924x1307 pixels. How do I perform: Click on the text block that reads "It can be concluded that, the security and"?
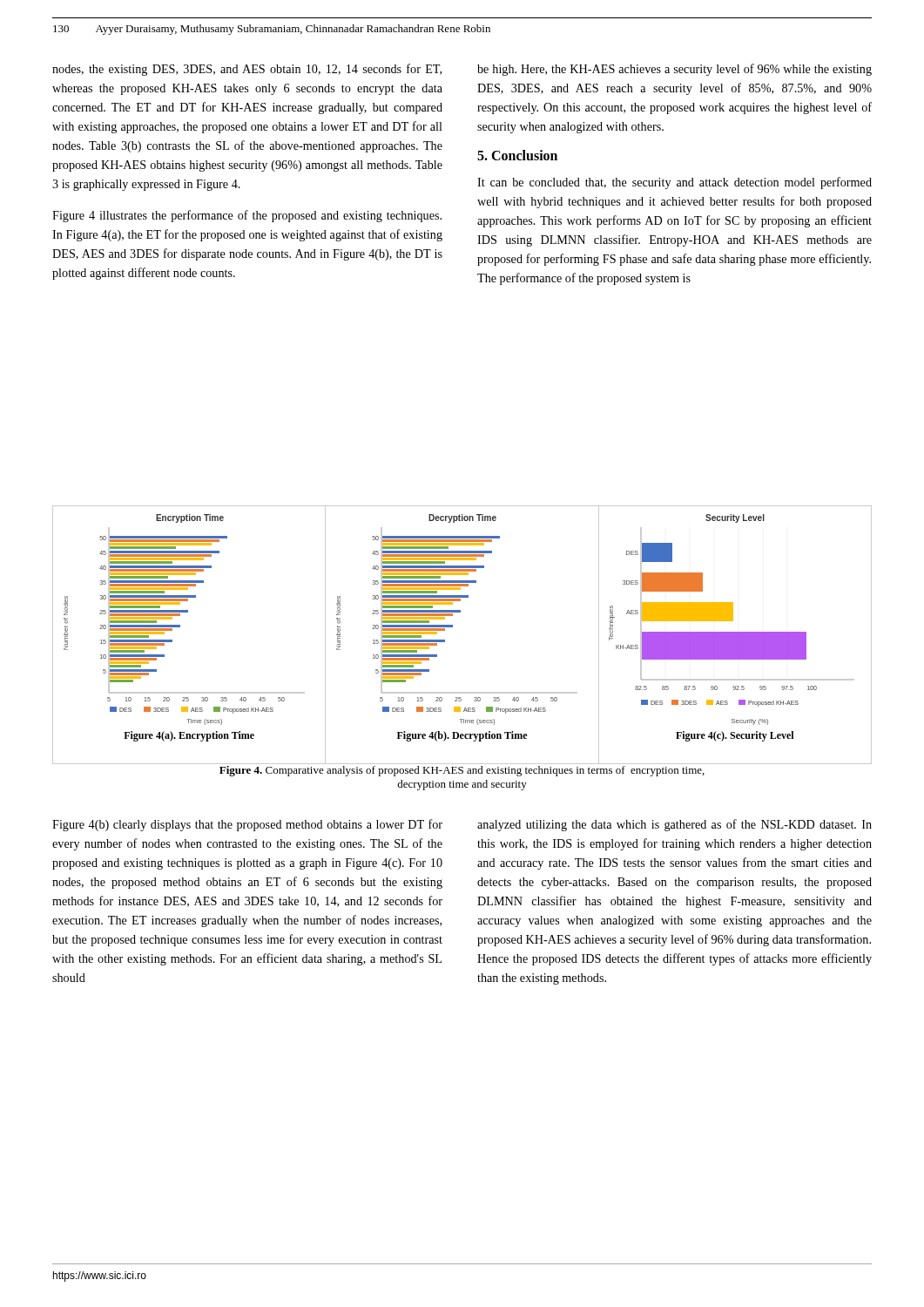tap(674, 230)
